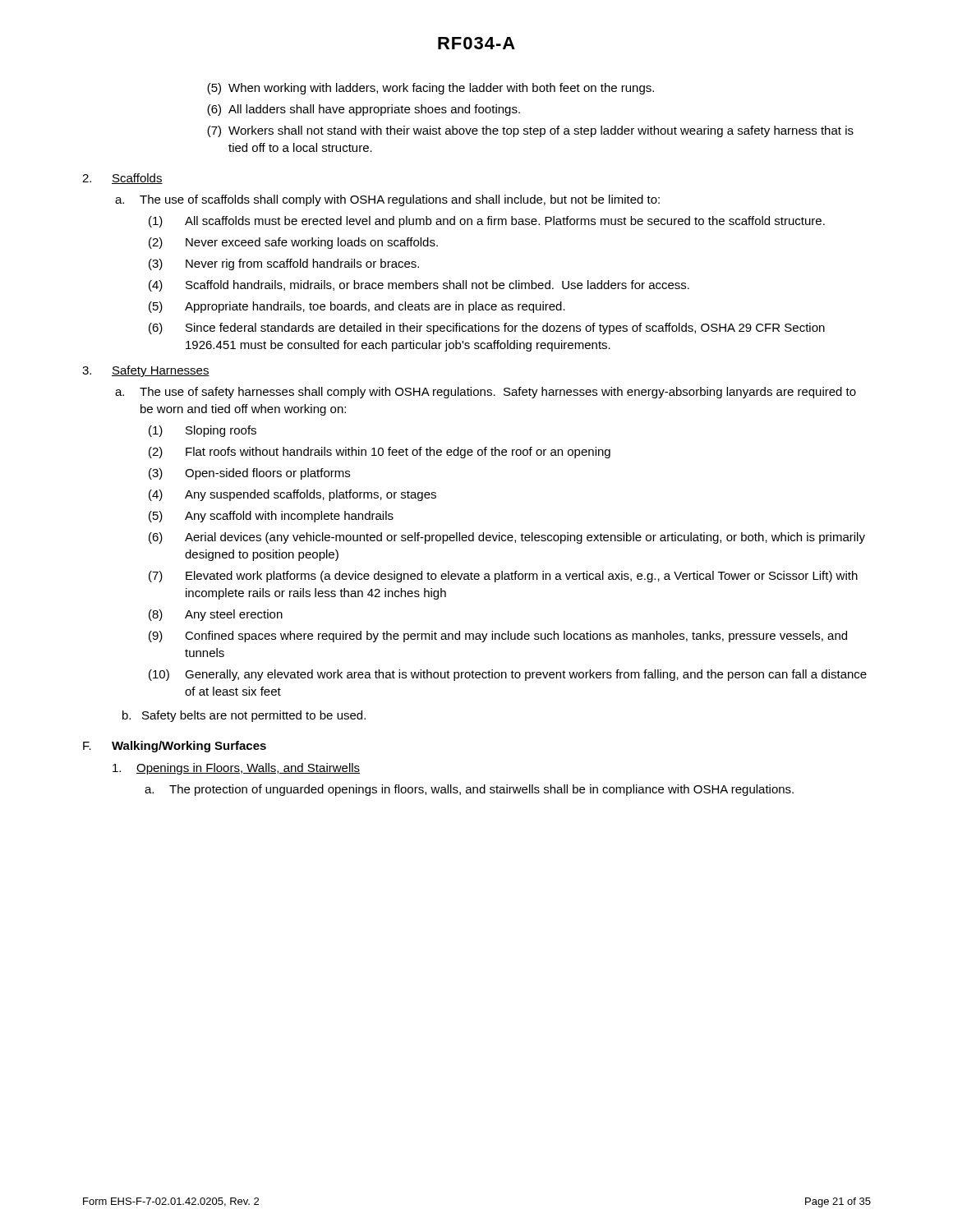Where does it say "3. Safety Harnesses"?

tap(146, 370)
